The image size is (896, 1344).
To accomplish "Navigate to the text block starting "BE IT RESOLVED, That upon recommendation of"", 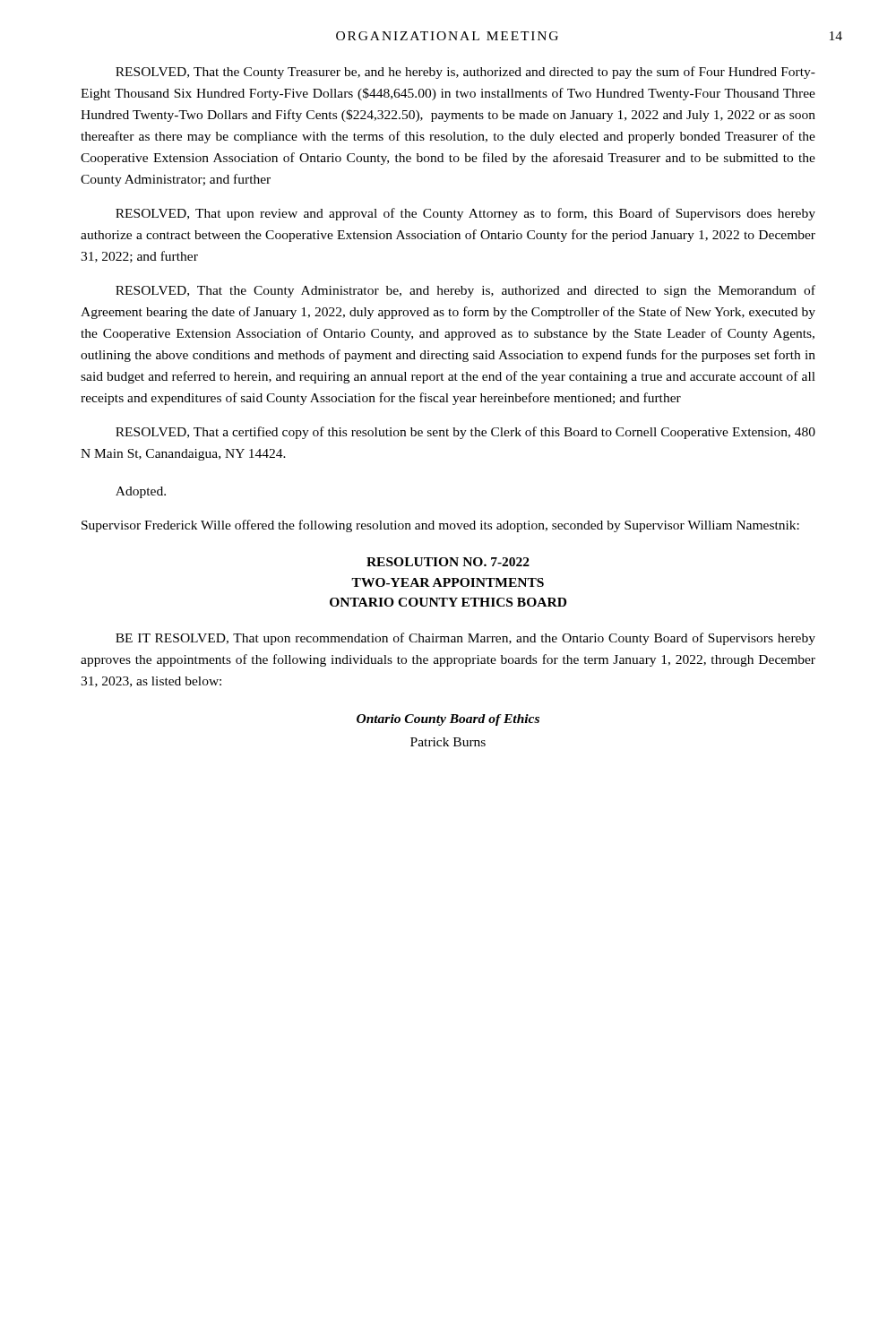I will (x=448, y=659).
